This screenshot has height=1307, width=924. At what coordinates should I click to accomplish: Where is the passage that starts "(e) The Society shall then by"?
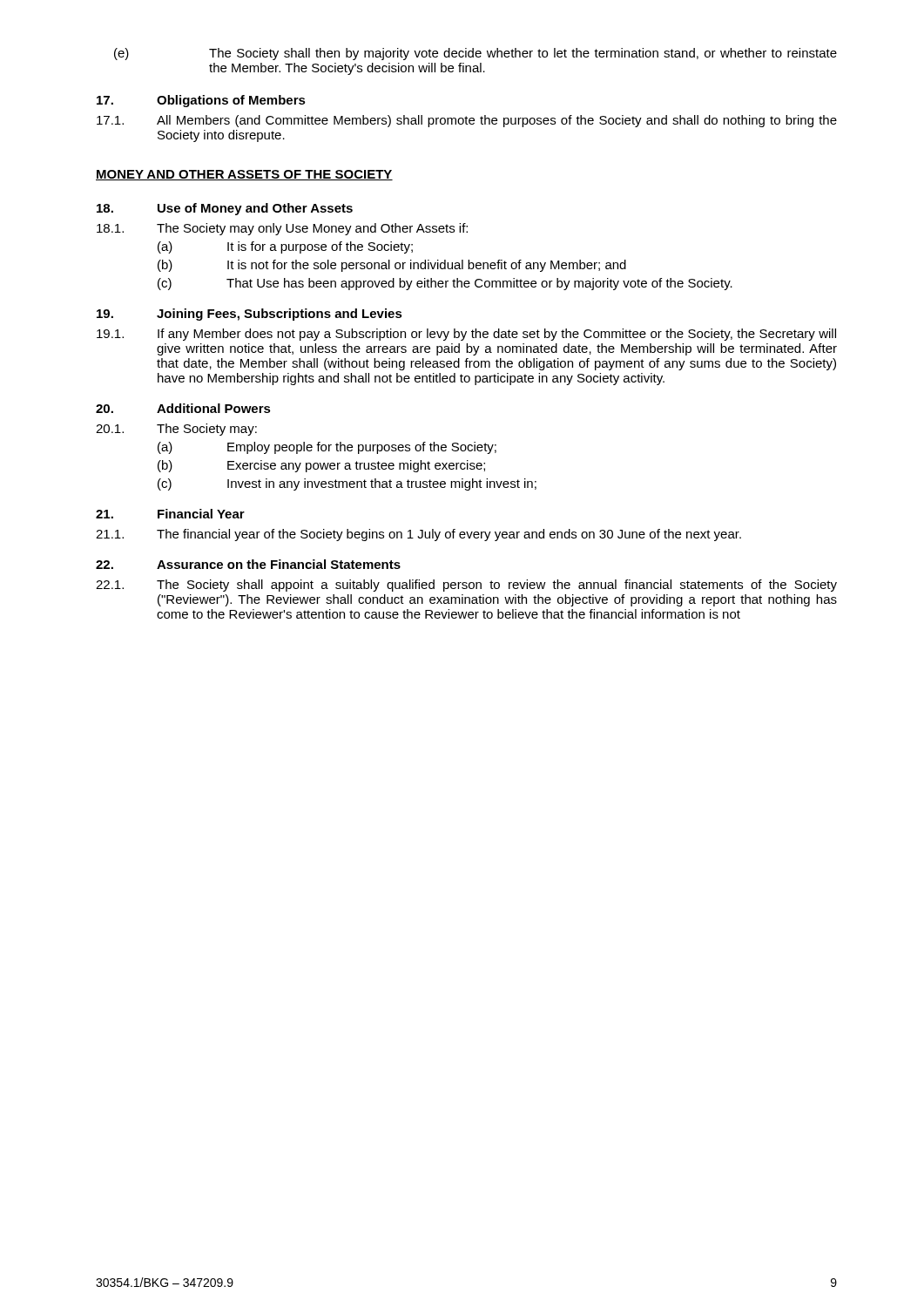click(x=466, y=60)
